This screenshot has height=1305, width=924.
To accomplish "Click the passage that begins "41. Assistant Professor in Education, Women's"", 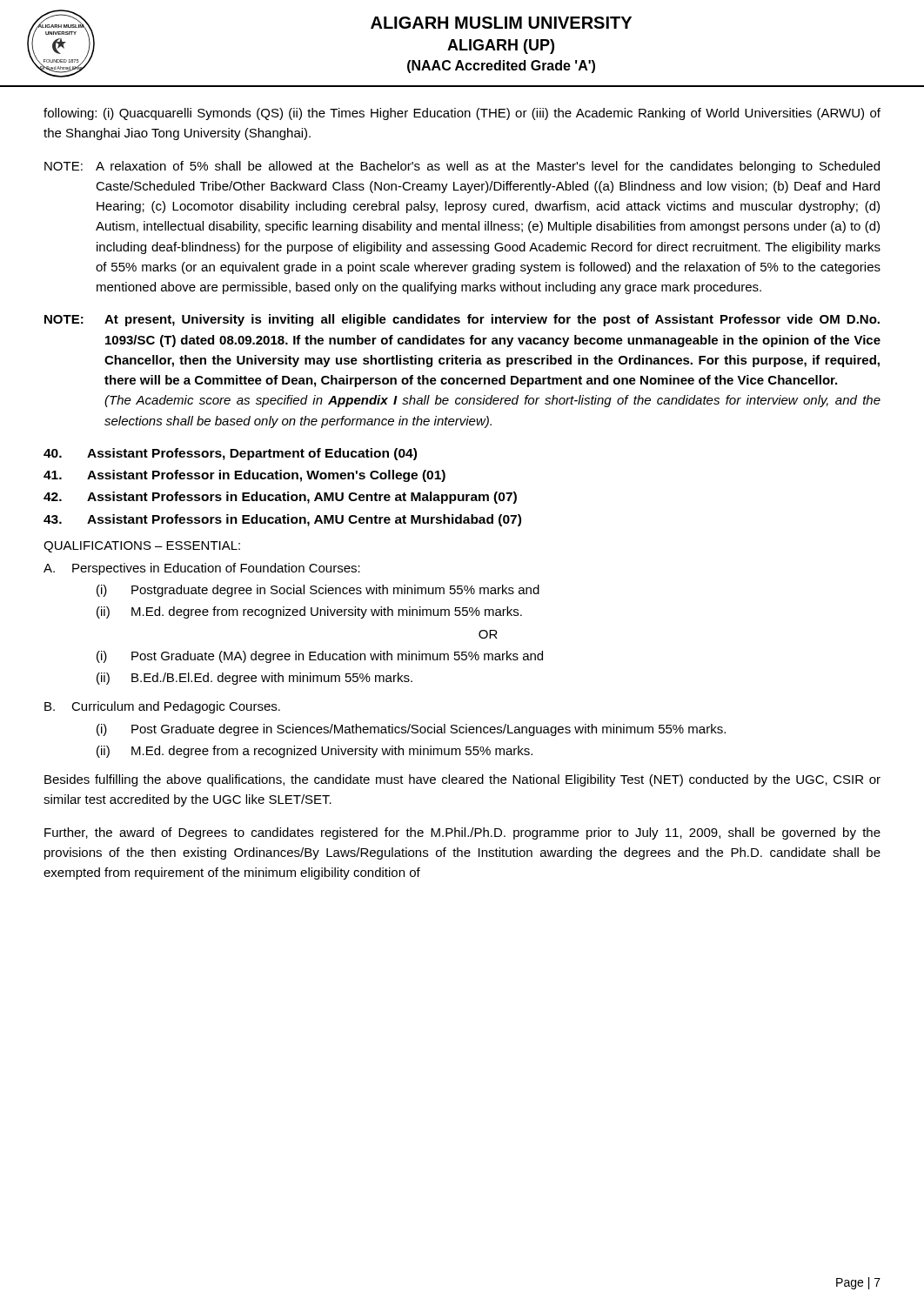I will [245, 475].
